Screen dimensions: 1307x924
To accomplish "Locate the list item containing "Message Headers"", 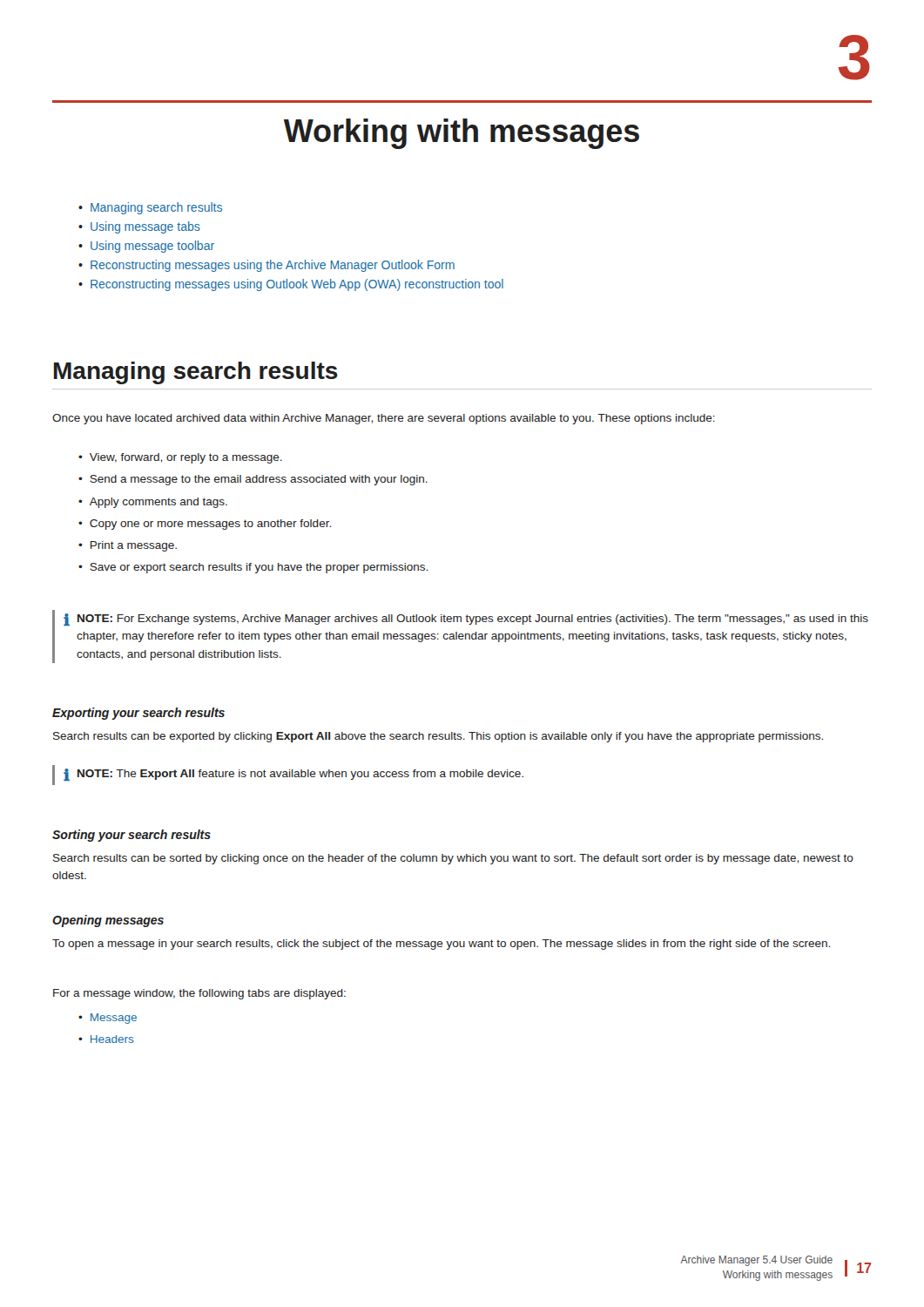I will point(108,1019).
